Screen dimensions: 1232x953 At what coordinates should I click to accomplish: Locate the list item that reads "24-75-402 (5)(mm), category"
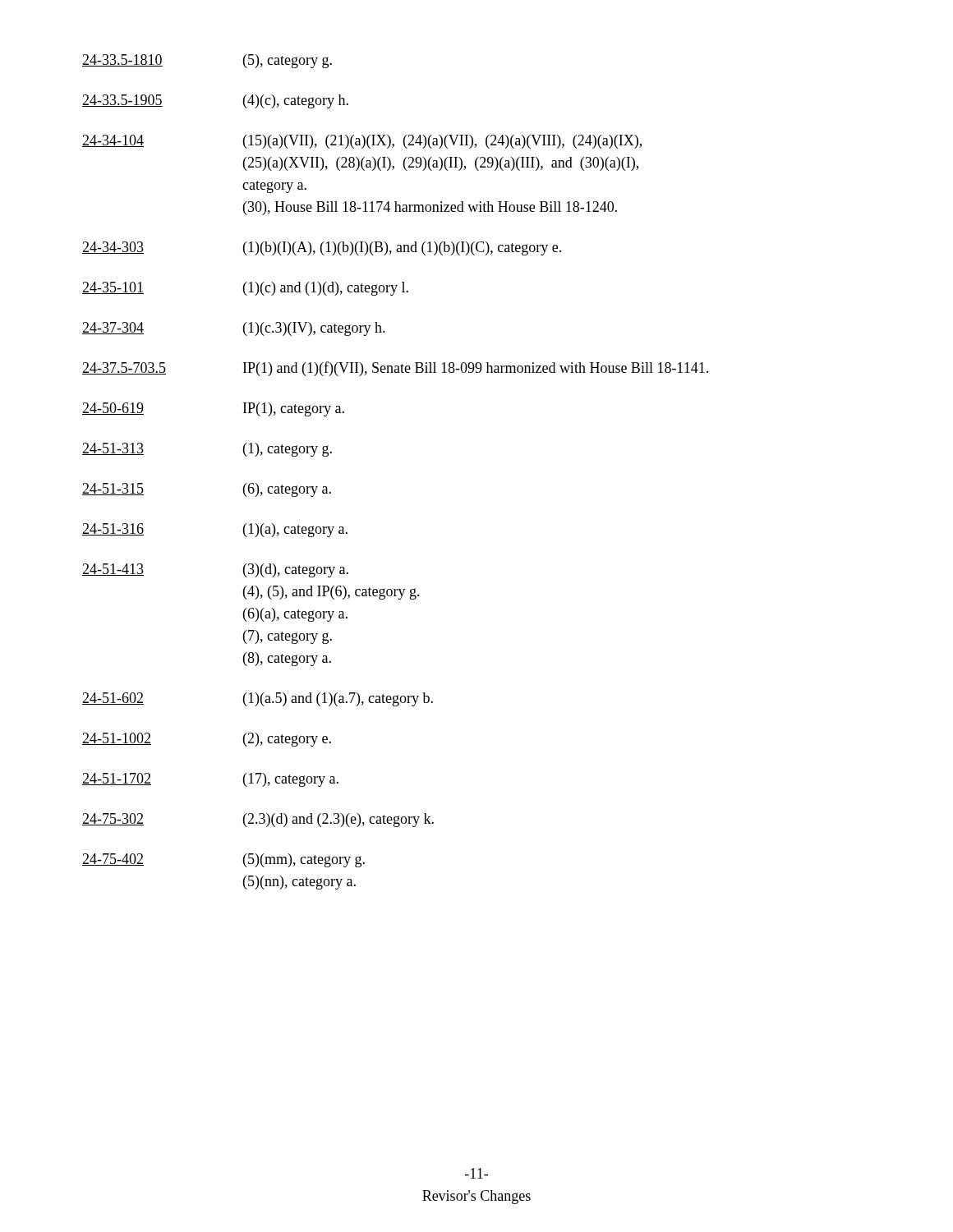(x=115, y=860)
